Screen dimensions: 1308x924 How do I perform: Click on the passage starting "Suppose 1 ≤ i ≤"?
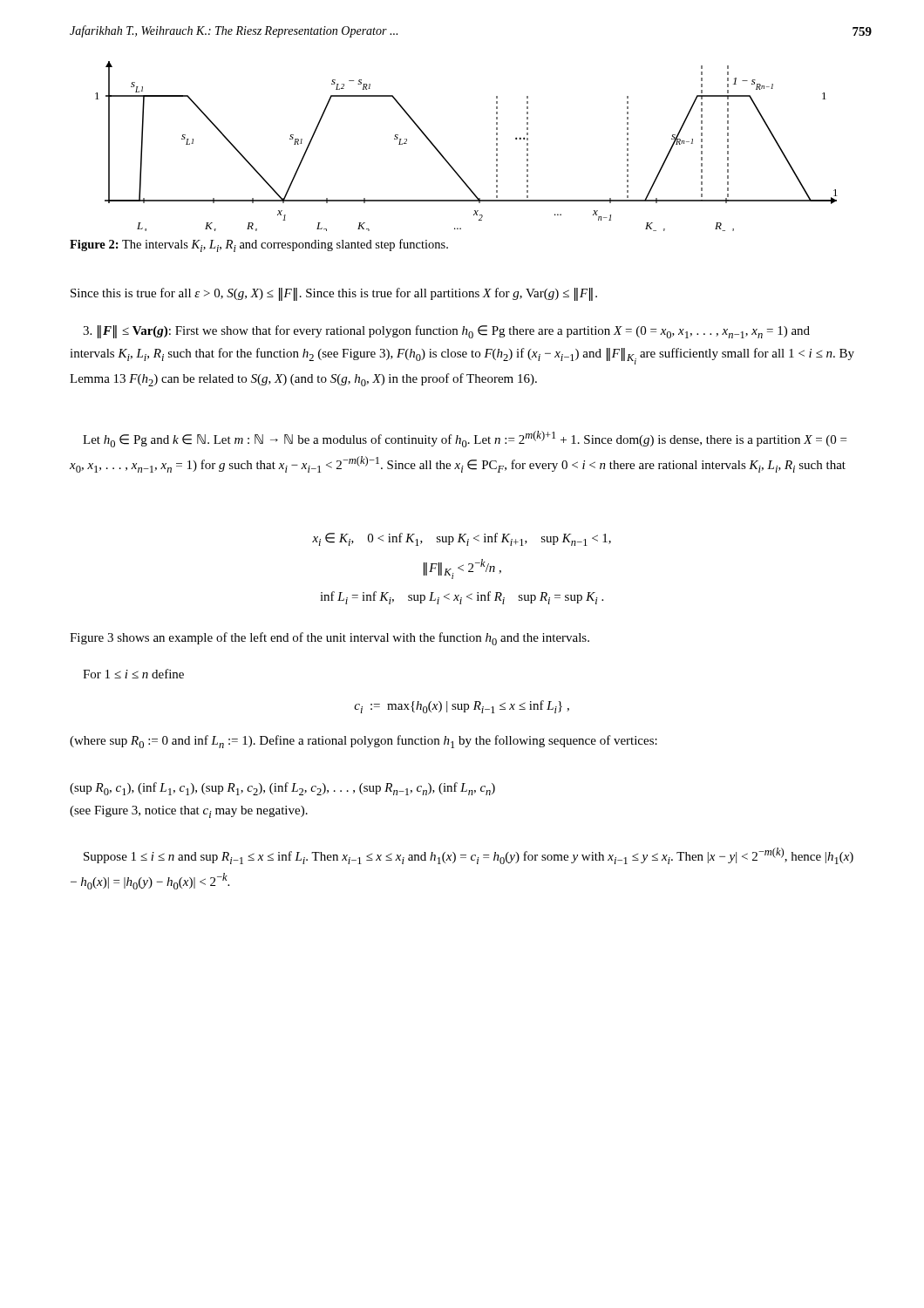pyautogui.click(x=462, y=869)
